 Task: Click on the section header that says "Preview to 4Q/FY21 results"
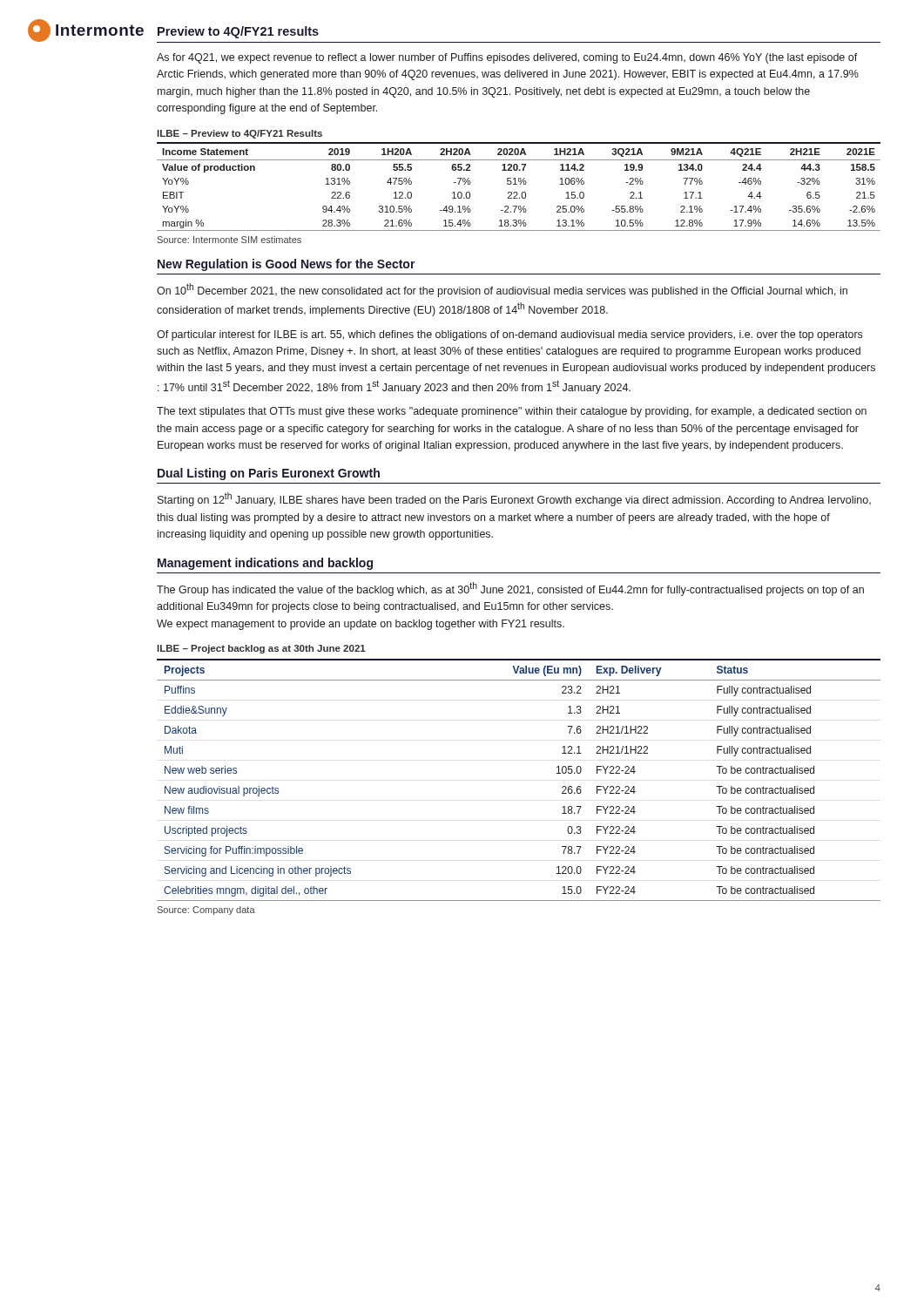[x=238, y=31]
